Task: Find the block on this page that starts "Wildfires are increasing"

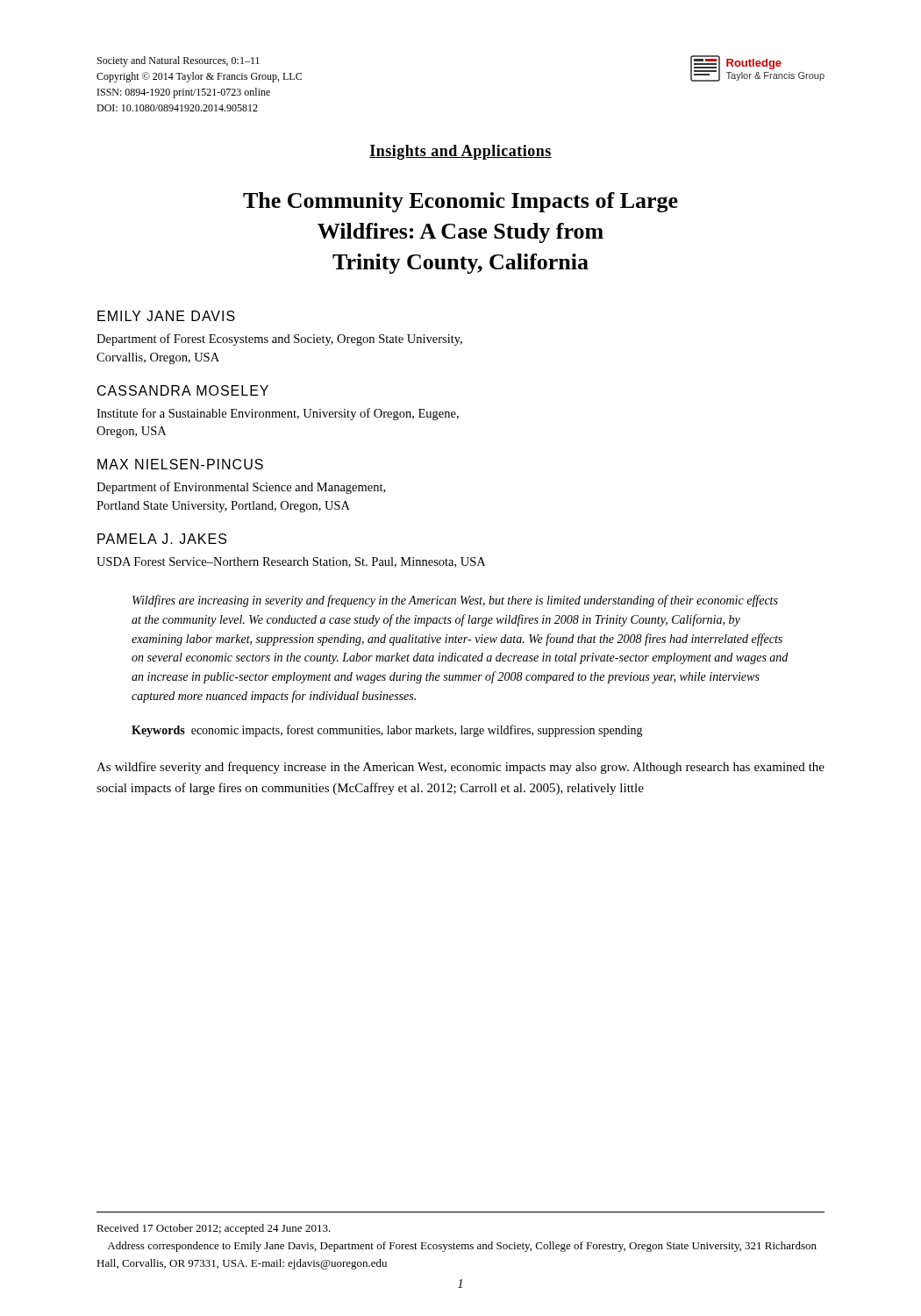Action: (460, 648)
